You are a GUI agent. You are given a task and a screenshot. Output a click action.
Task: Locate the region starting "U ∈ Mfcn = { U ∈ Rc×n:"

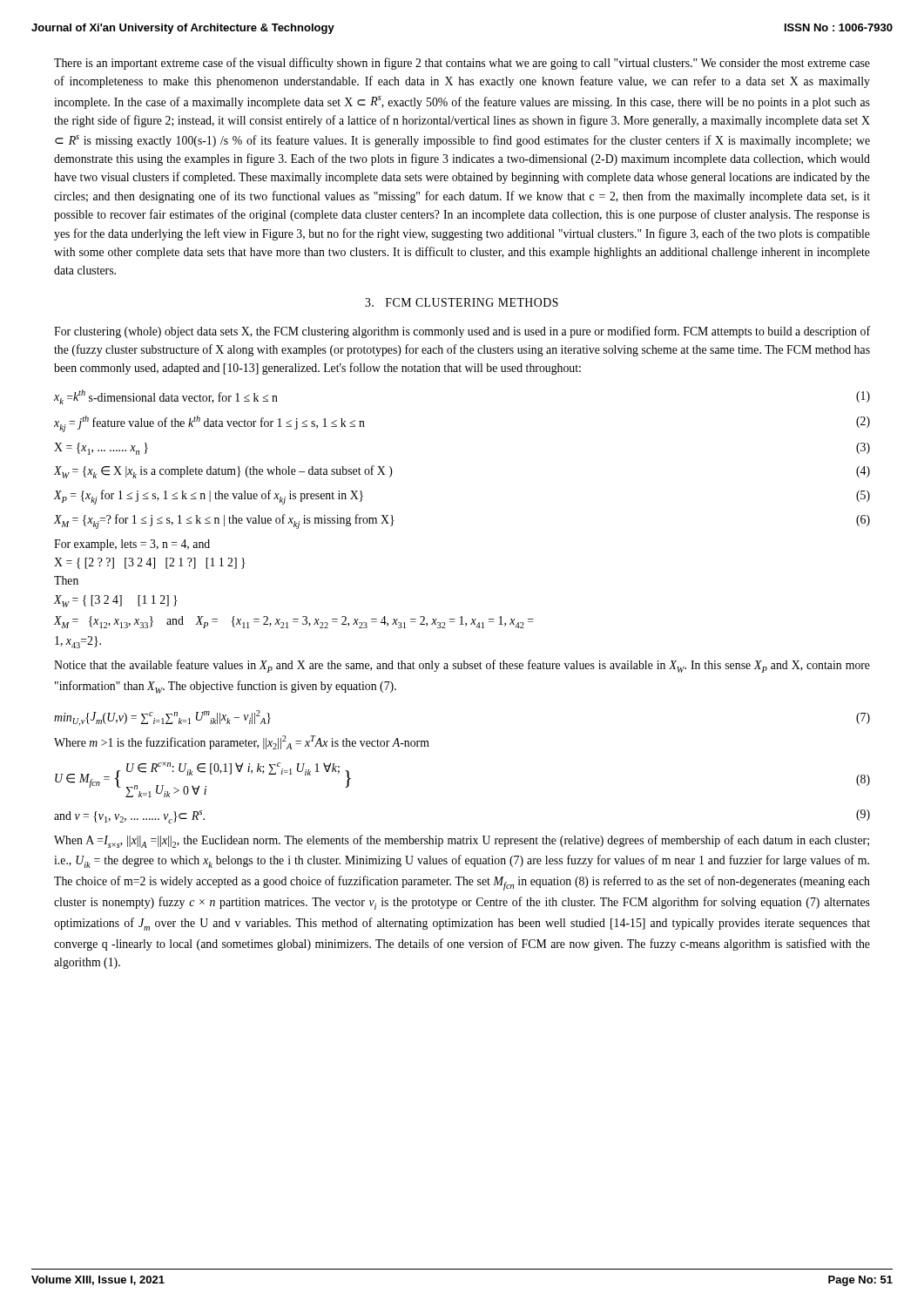(189, 775)
